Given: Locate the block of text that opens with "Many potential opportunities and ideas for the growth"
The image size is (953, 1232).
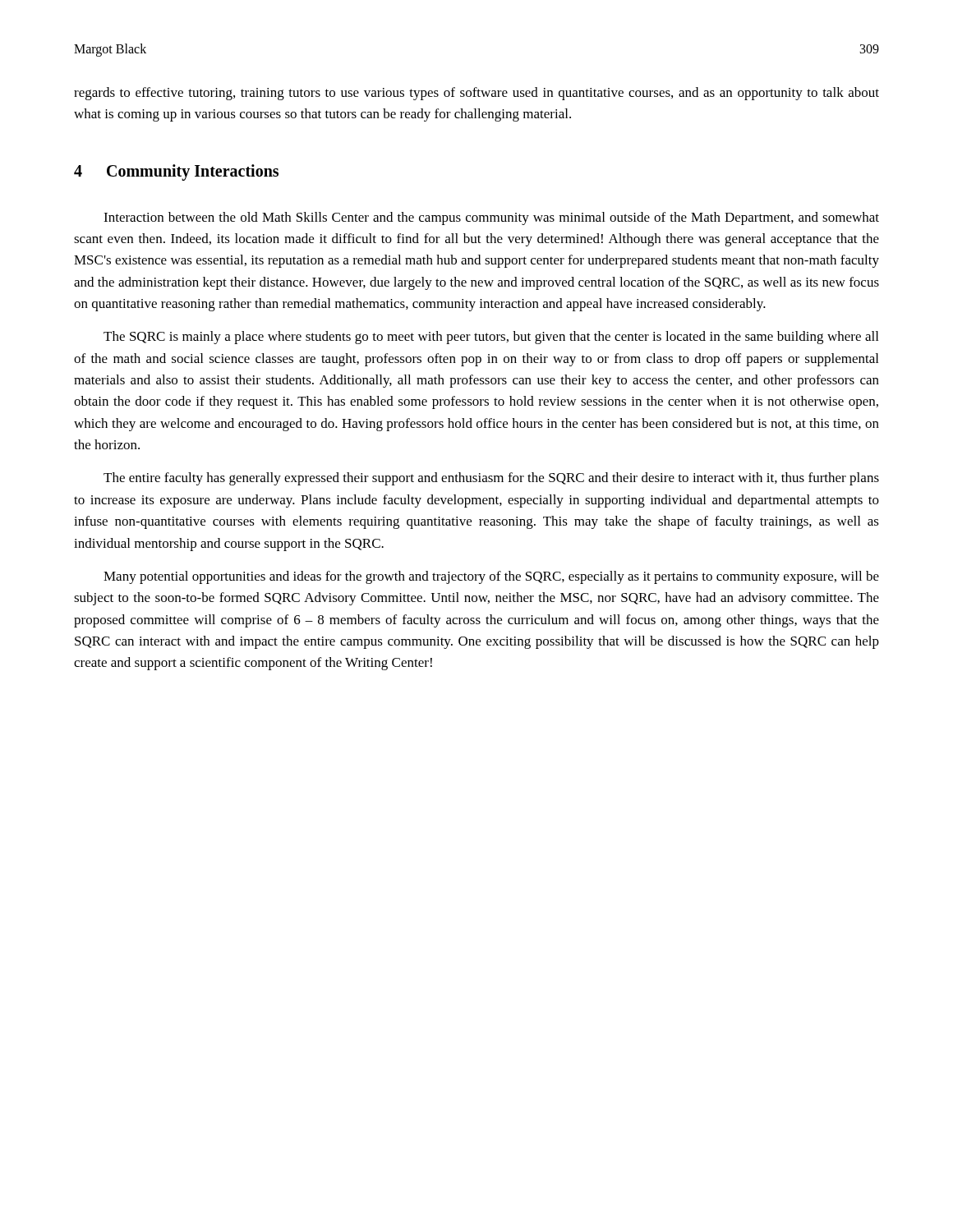Looking at the screenshot, I should coord(476,619).
